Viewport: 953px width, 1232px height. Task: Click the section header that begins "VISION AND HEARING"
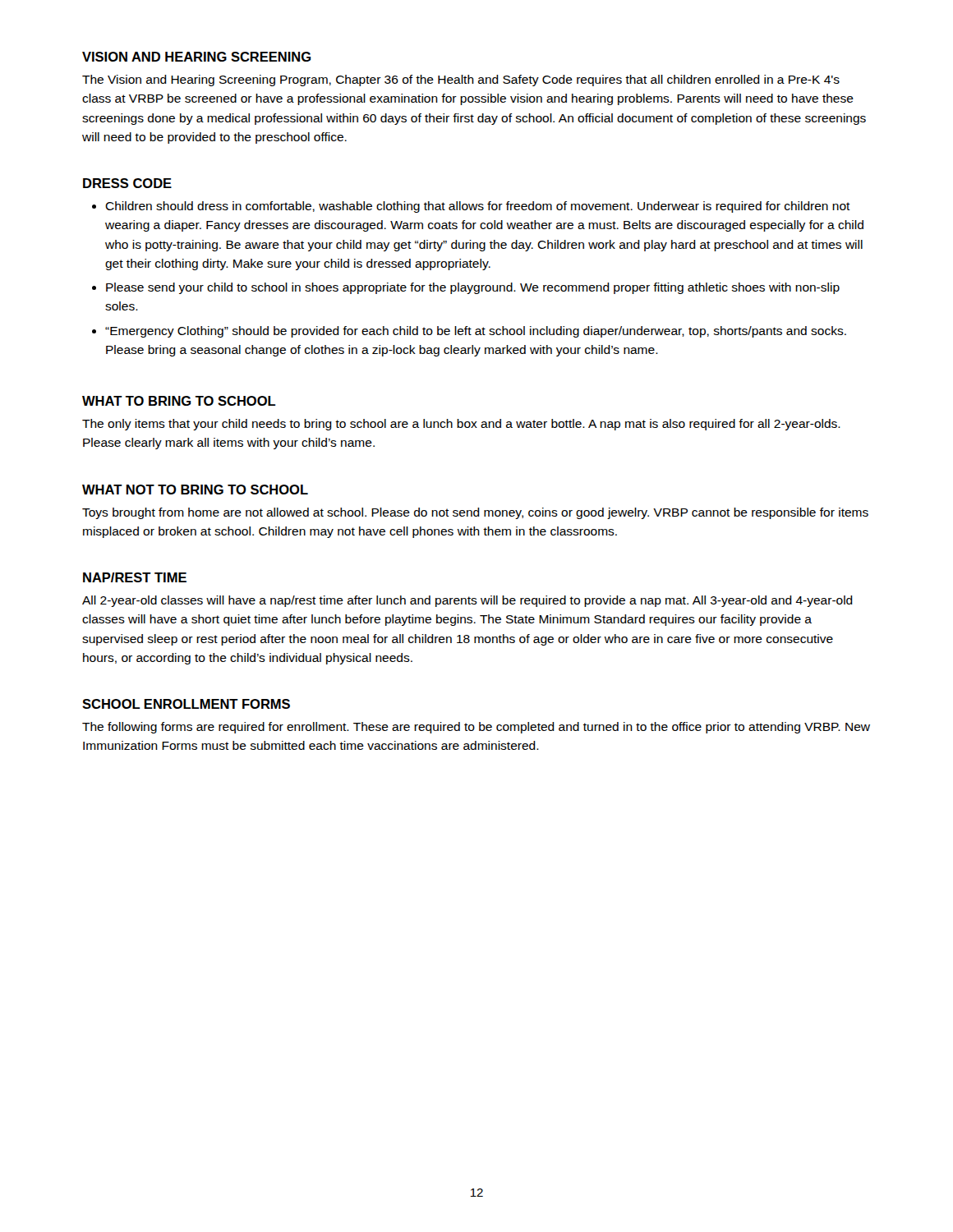click(197, 57)
